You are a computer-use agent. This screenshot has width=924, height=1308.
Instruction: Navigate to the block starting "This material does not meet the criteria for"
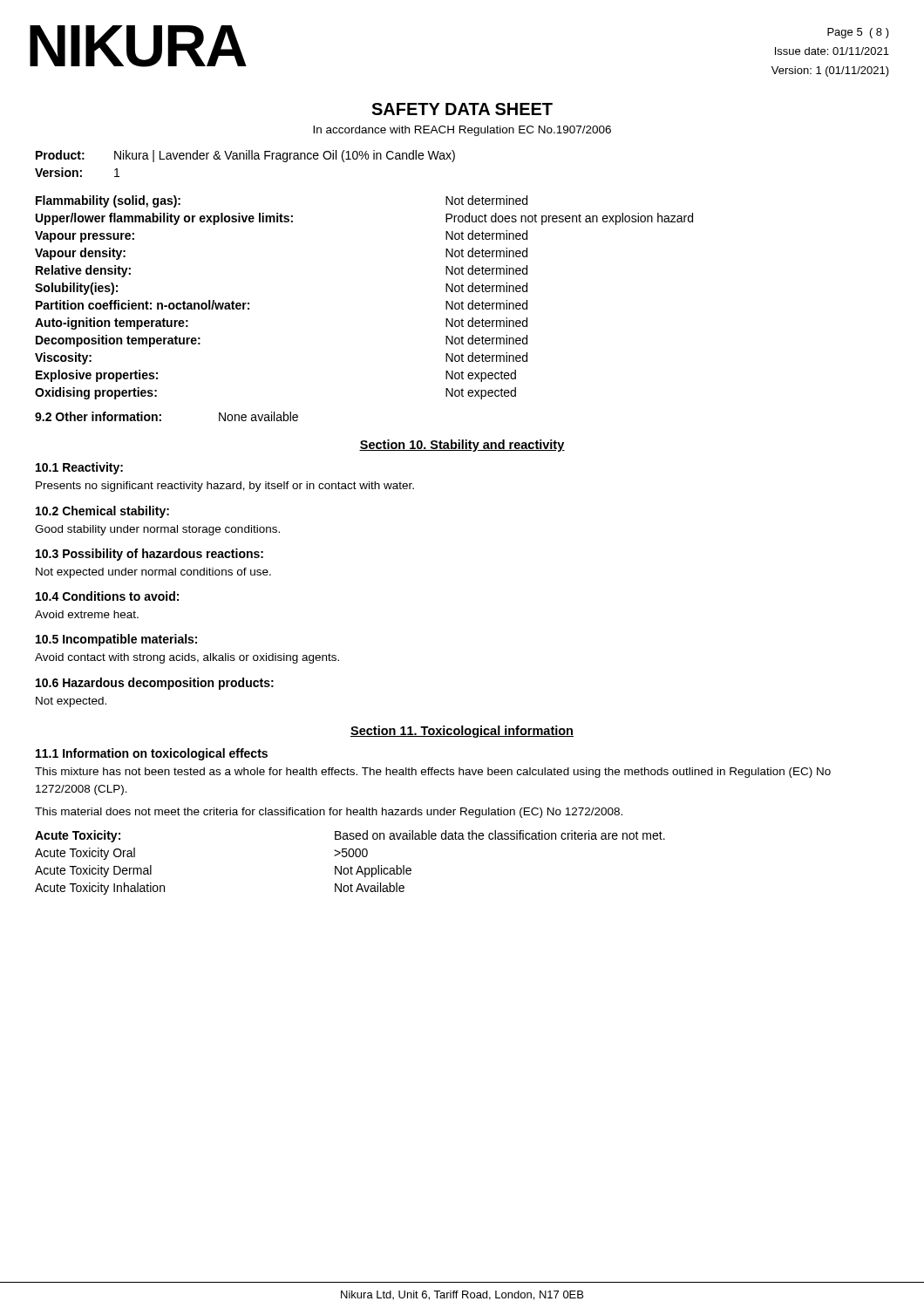pyautogui.click(x=329, y=812)
